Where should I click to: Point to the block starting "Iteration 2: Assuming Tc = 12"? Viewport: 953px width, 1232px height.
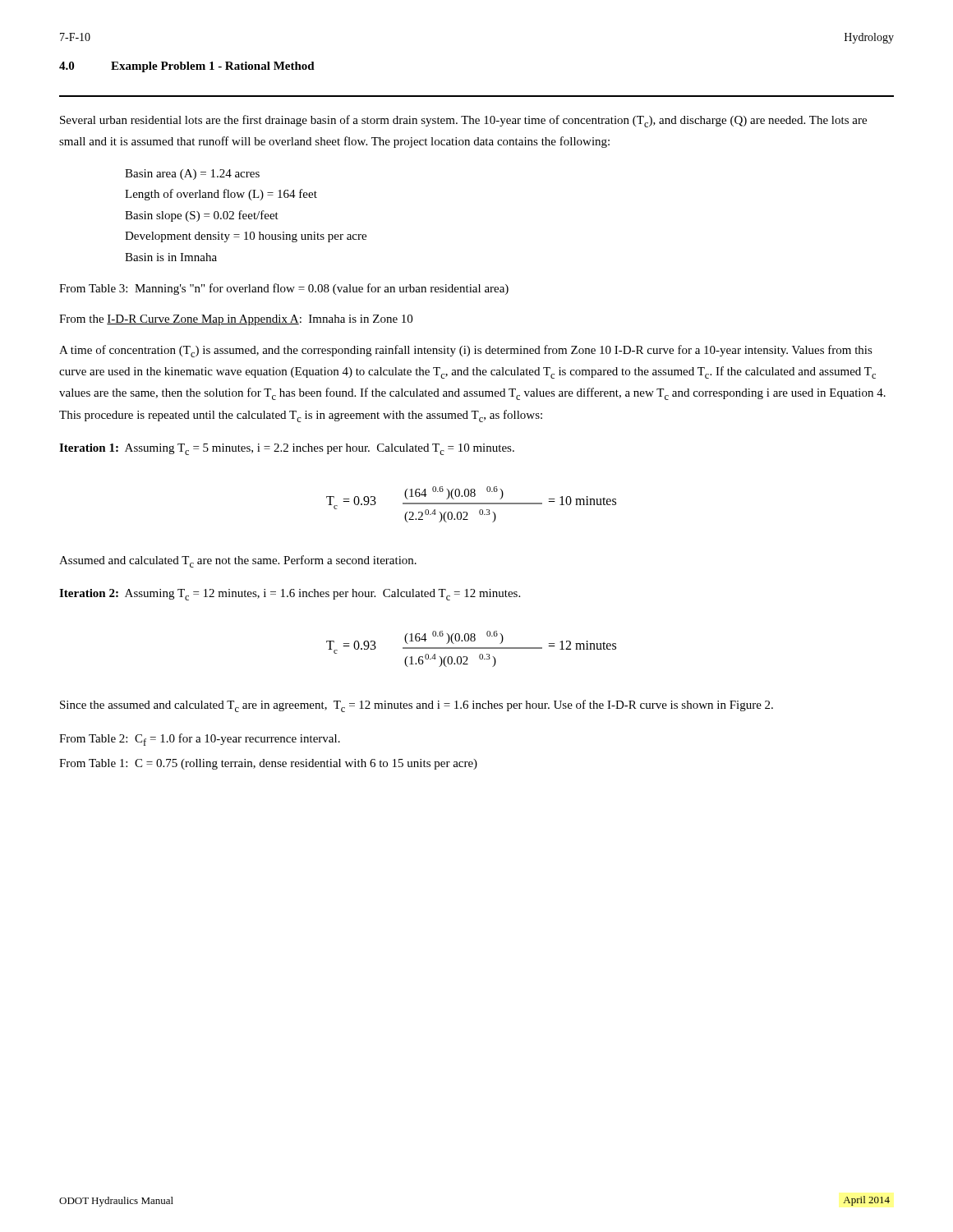click(x=290, y=595)
